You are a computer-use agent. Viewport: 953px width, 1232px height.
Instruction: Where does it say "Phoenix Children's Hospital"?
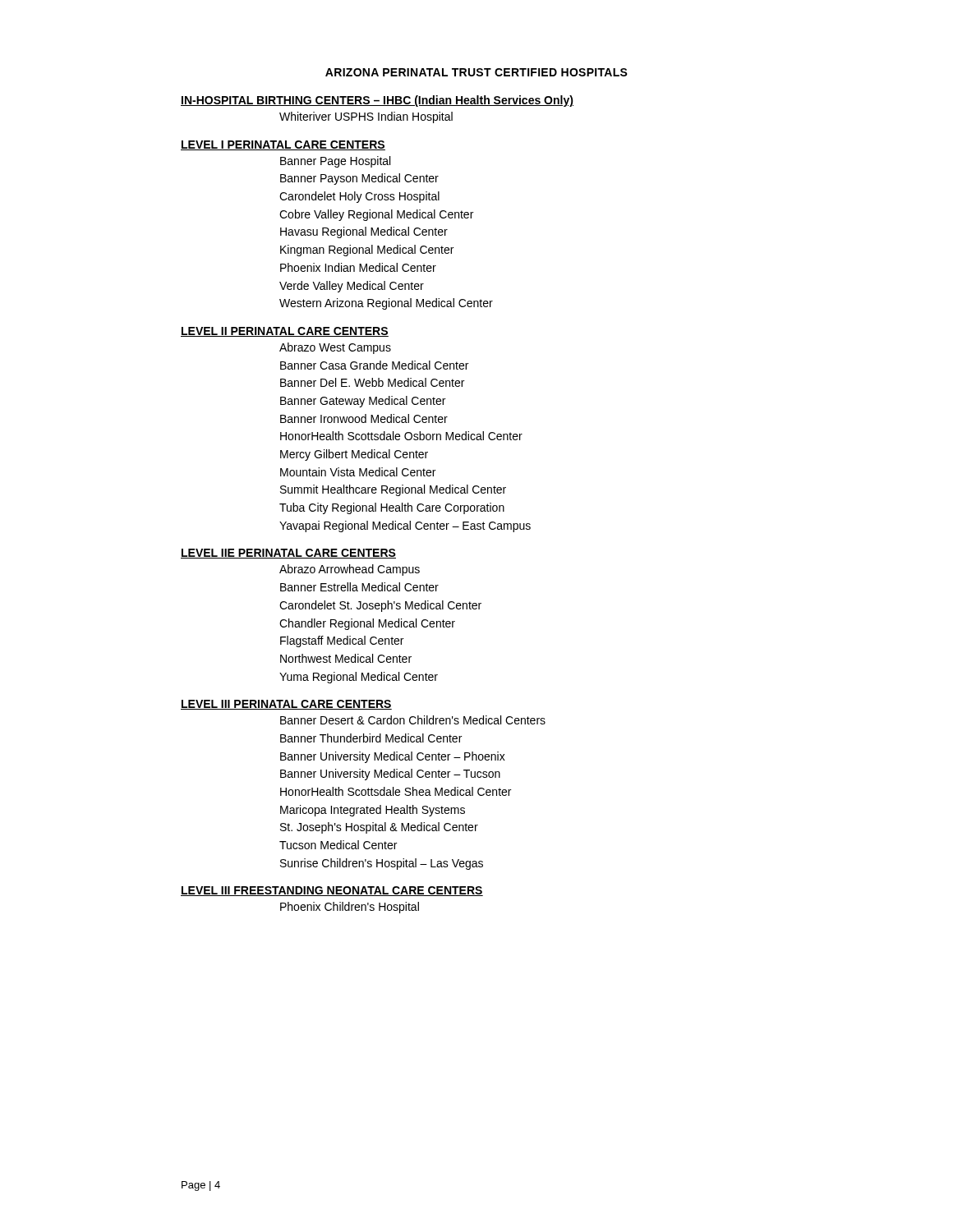[x=349, y=907]
